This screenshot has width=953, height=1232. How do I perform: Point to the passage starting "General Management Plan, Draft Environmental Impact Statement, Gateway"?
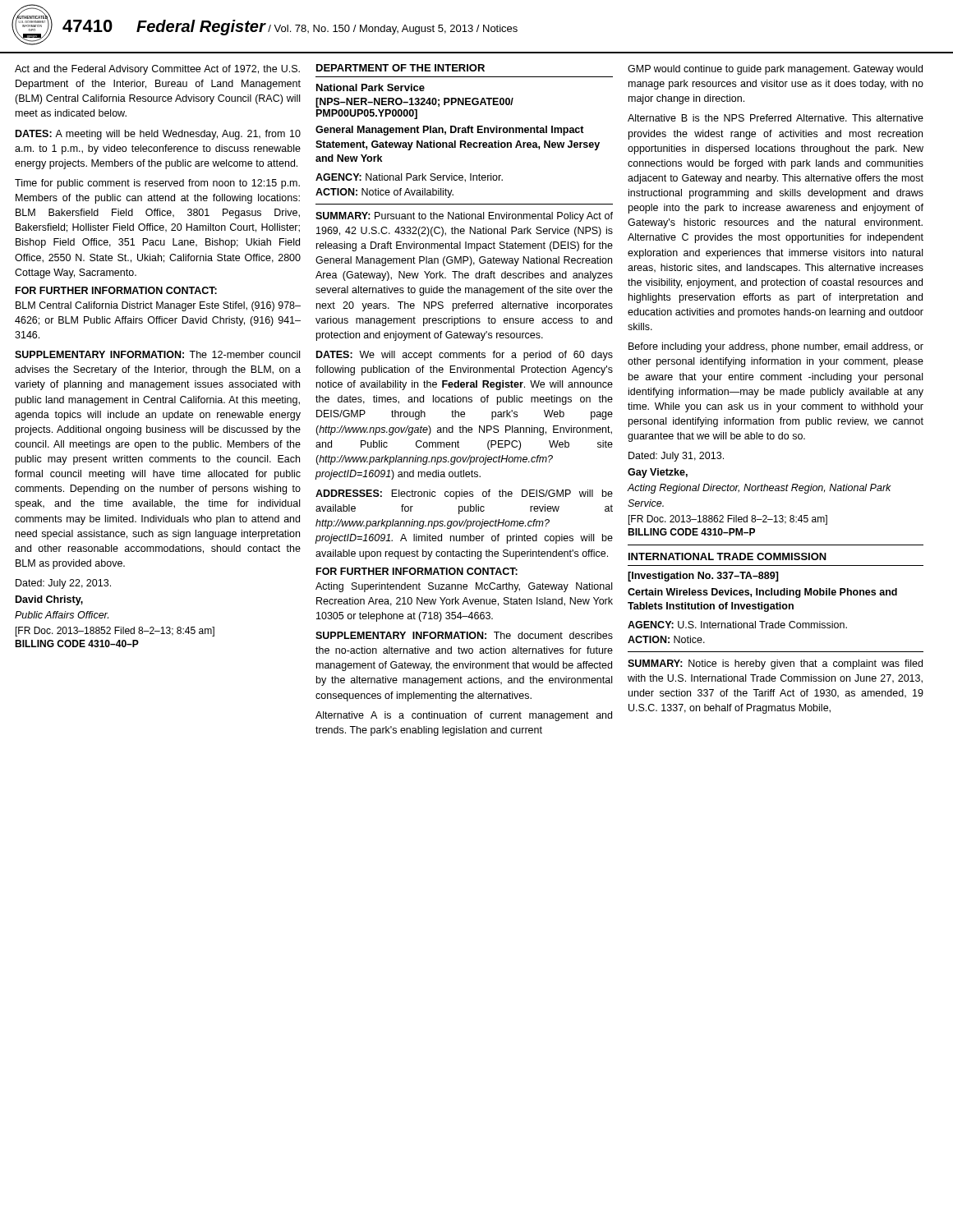458,144
